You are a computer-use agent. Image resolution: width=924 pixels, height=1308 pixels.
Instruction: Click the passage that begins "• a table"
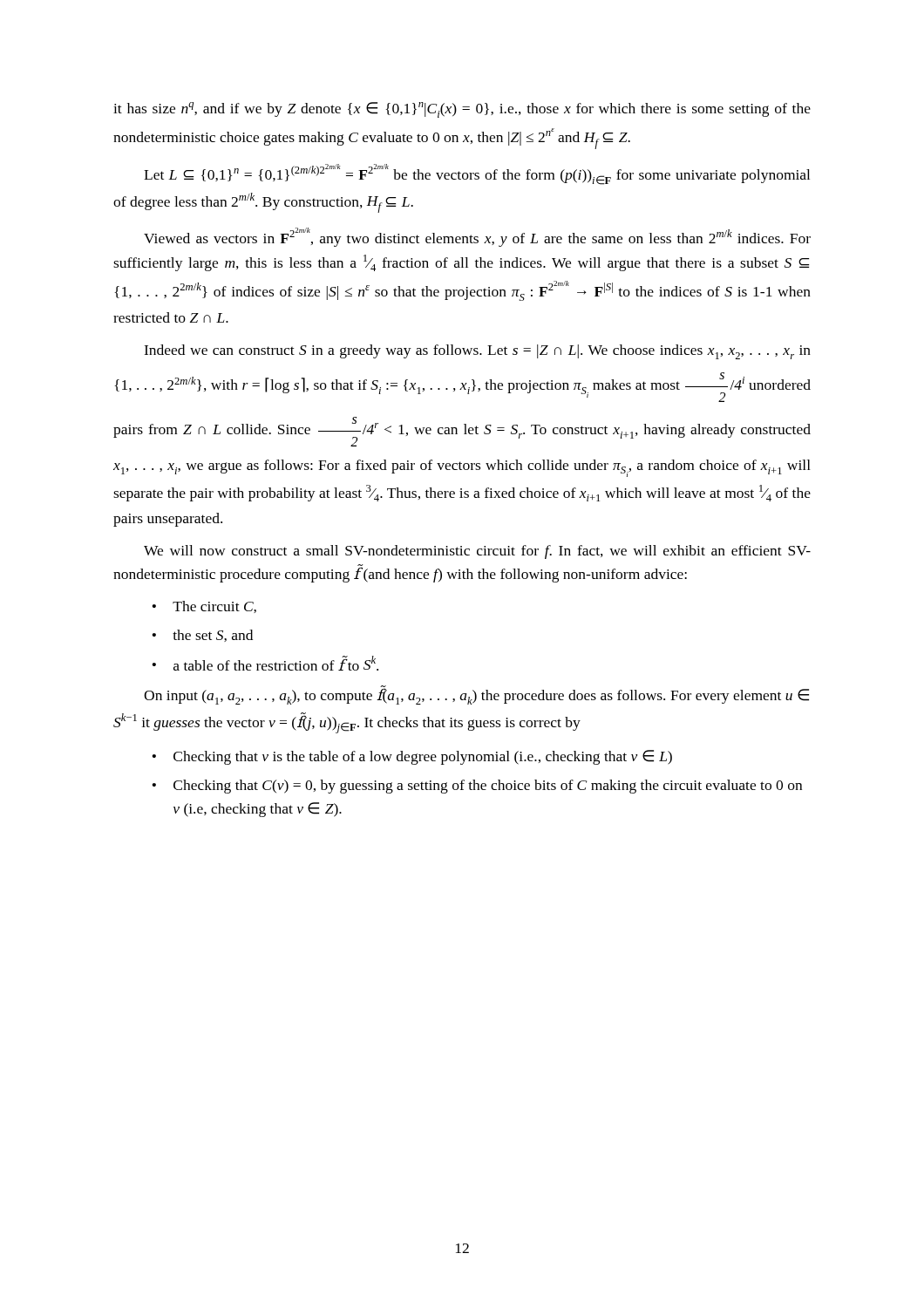coord(265,663)
